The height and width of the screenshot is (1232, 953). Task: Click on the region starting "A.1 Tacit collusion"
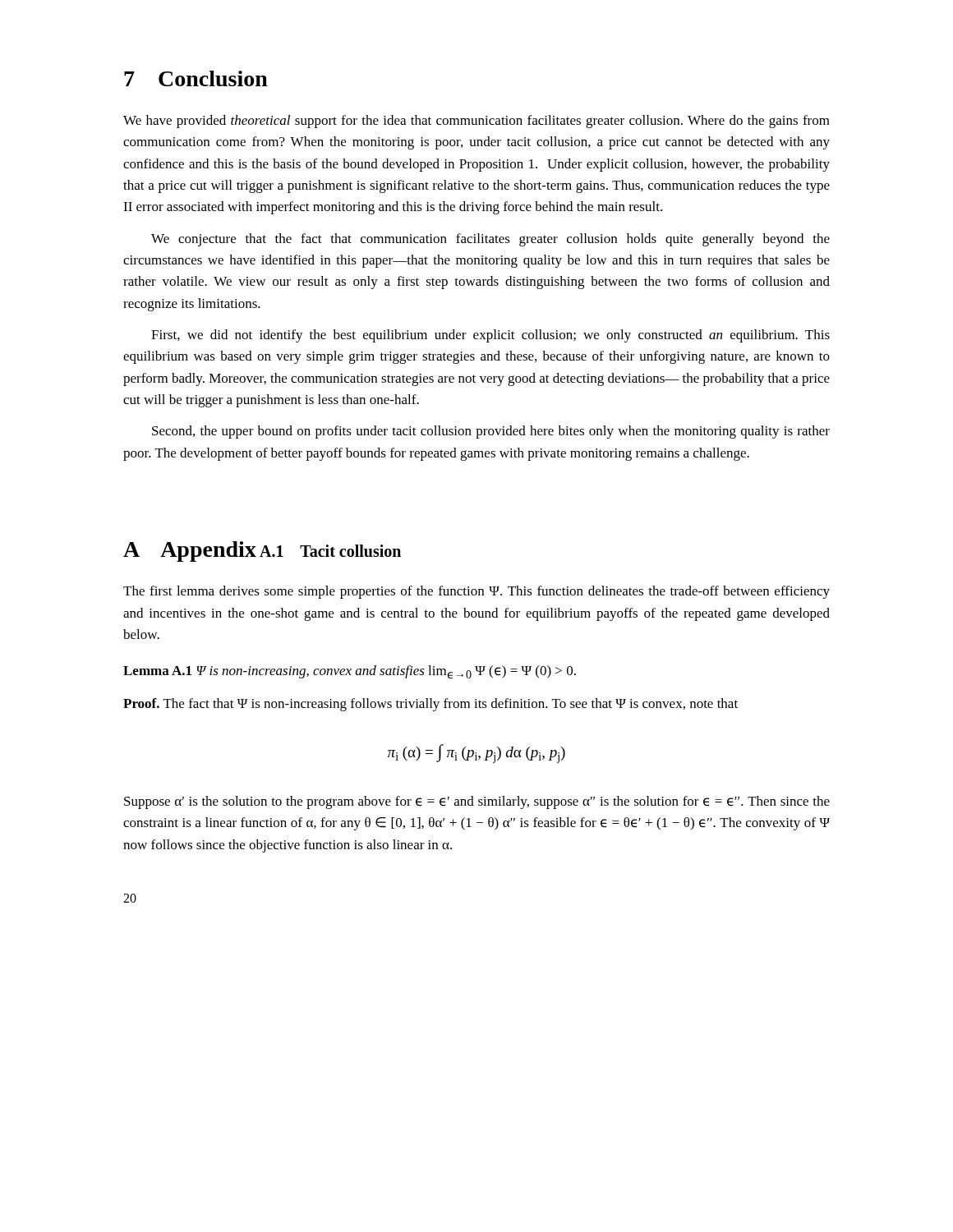point(330,552)
